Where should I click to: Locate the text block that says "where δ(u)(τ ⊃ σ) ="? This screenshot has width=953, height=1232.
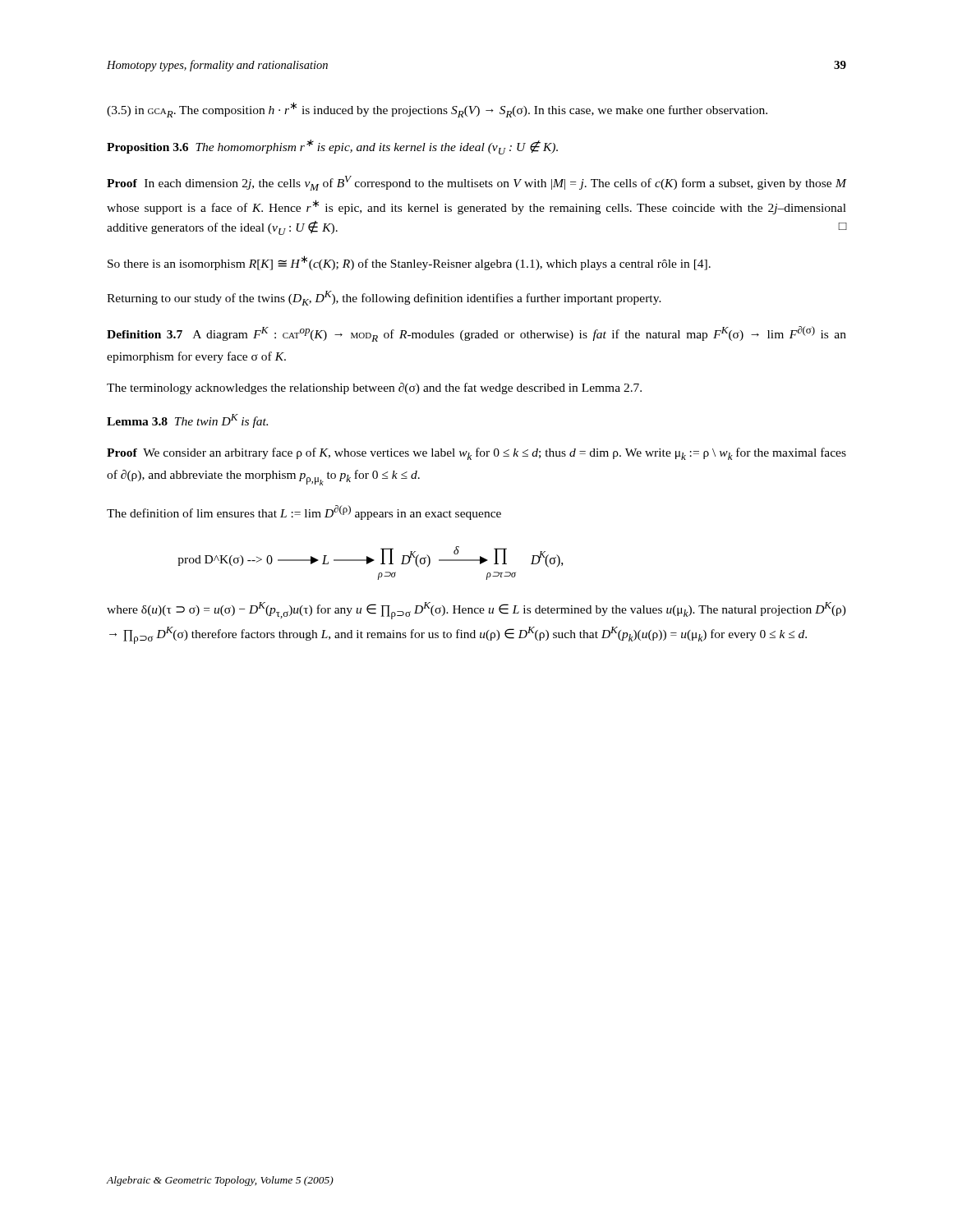(476, 622)
